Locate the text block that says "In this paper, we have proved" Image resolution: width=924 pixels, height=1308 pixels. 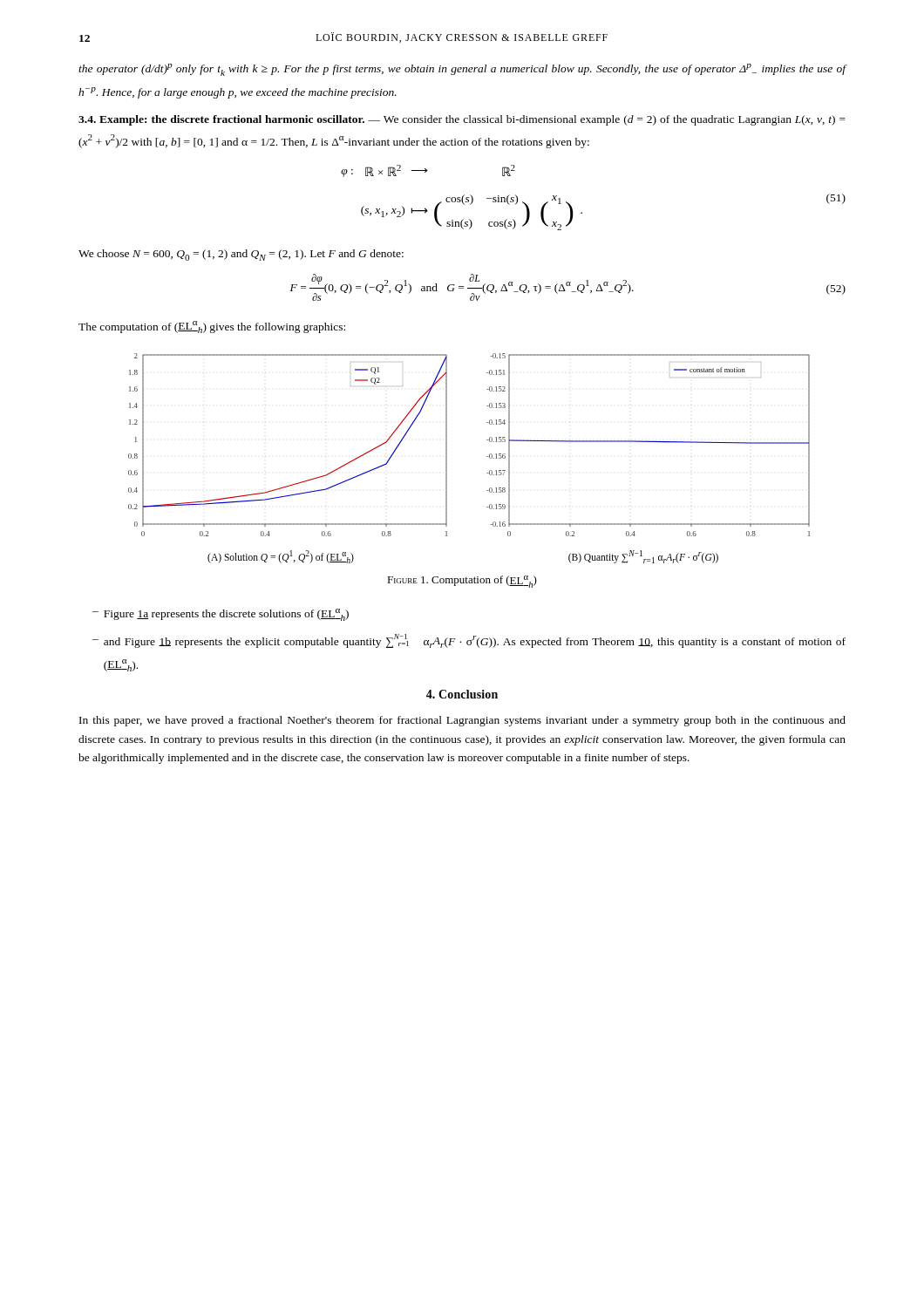tap(462, 739)
